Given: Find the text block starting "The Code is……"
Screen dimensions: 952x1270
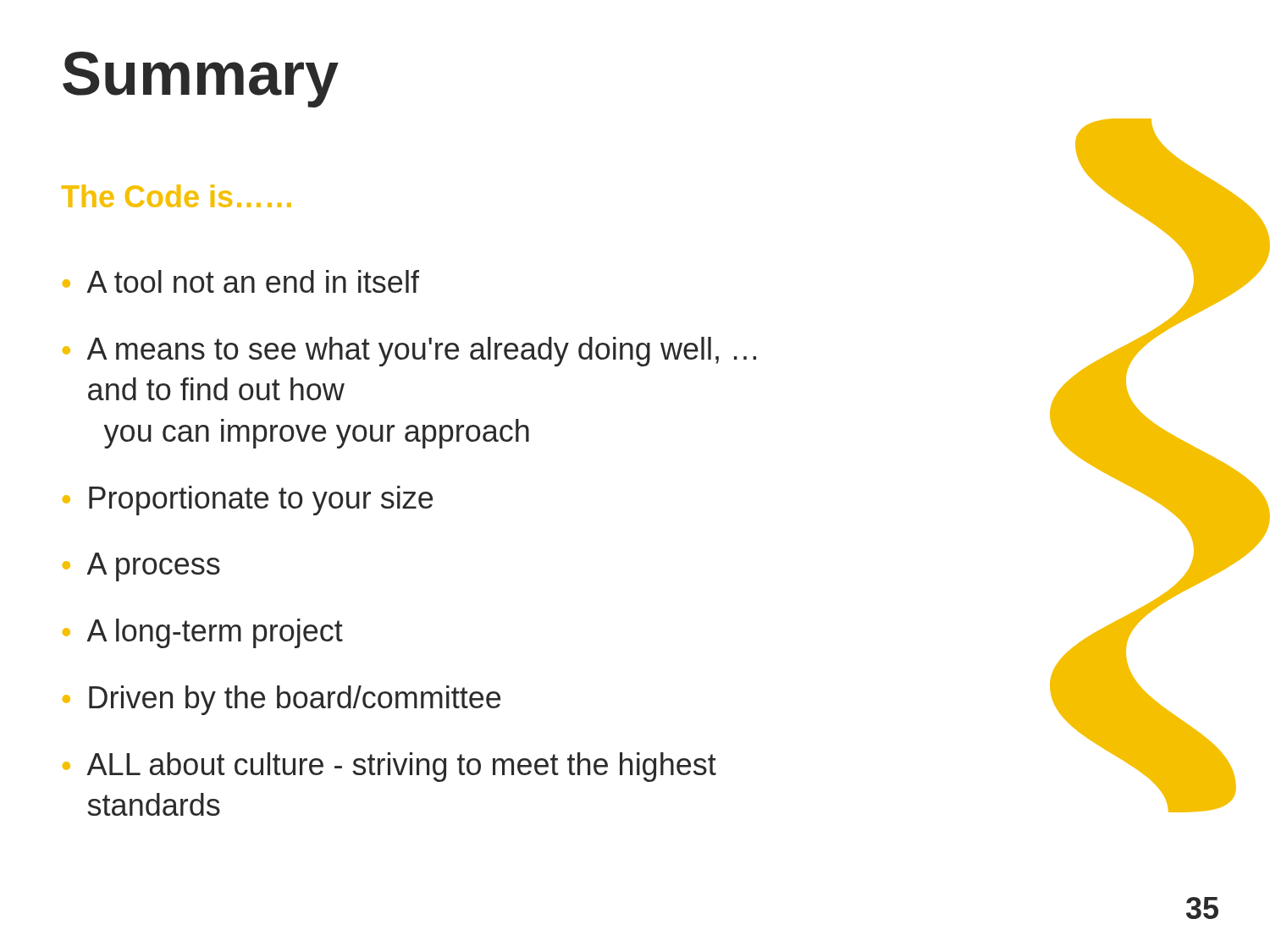Looking at the screenshot, I should (x=178, y=197).
